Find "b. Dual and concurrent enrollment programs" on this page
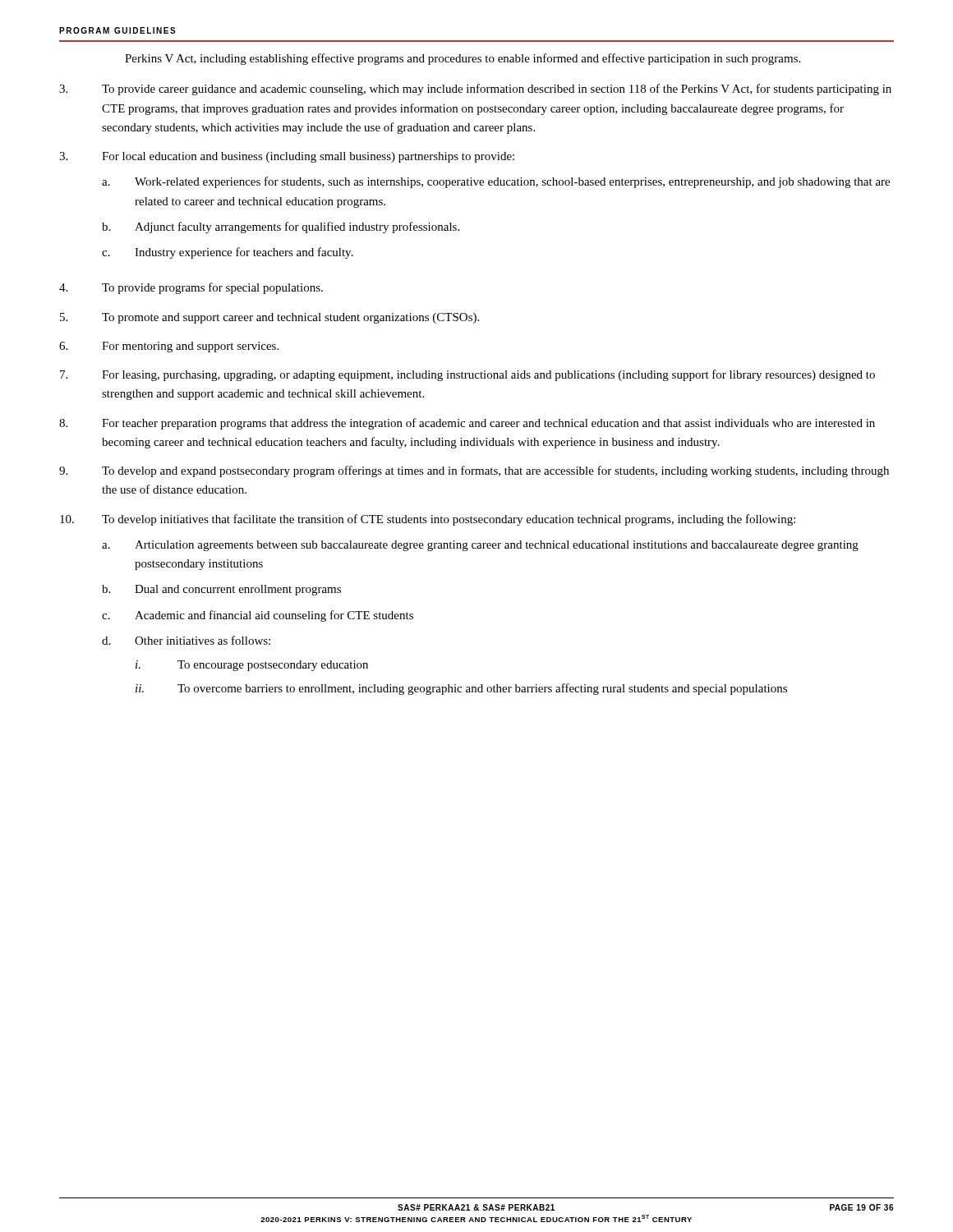Image resolution: width=953 pixels, height=1232 pixels. 221,590
